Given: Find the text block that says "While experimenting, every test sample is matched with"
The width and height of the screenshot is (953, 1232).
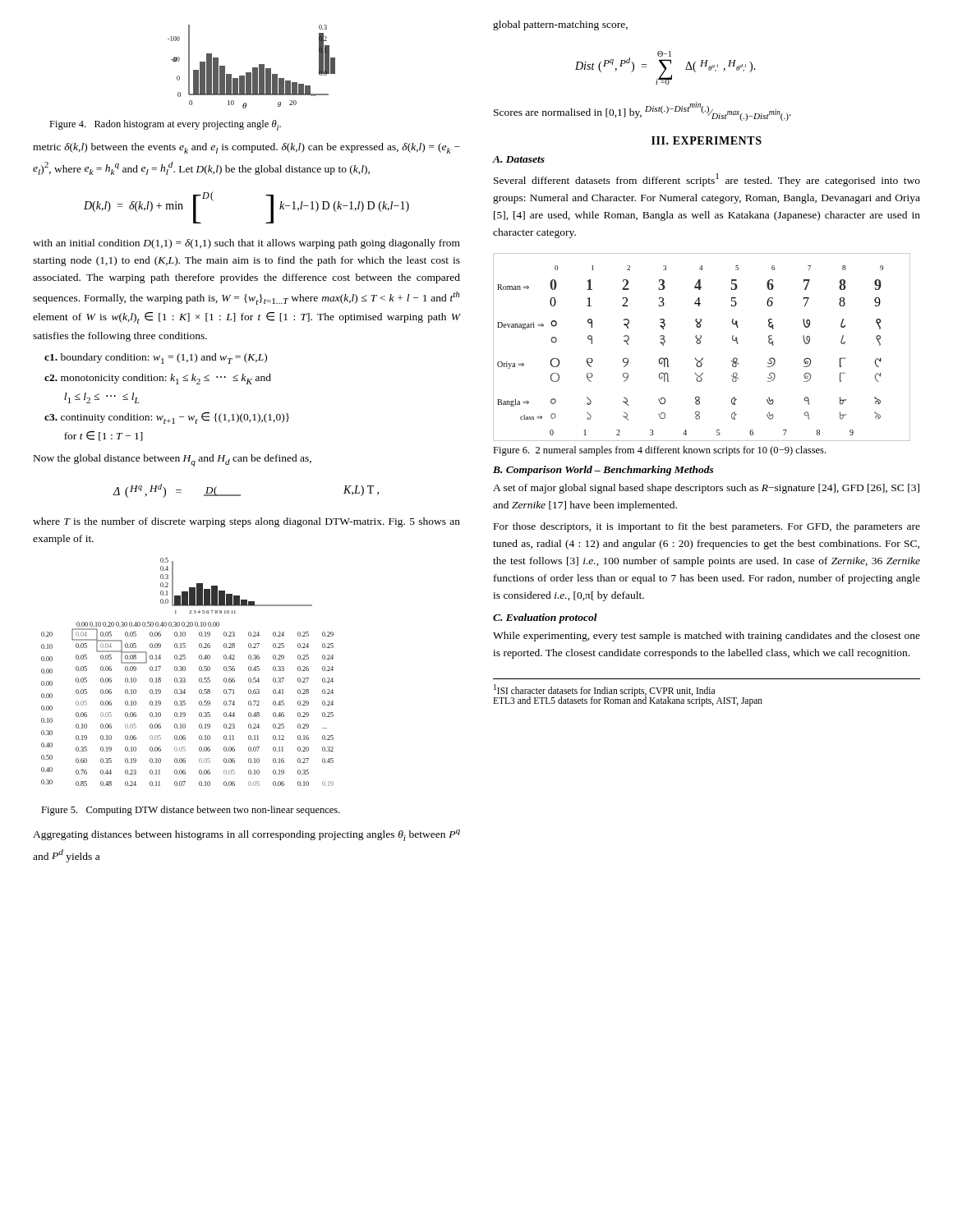Looking at the screenshot, I should 707,644.
